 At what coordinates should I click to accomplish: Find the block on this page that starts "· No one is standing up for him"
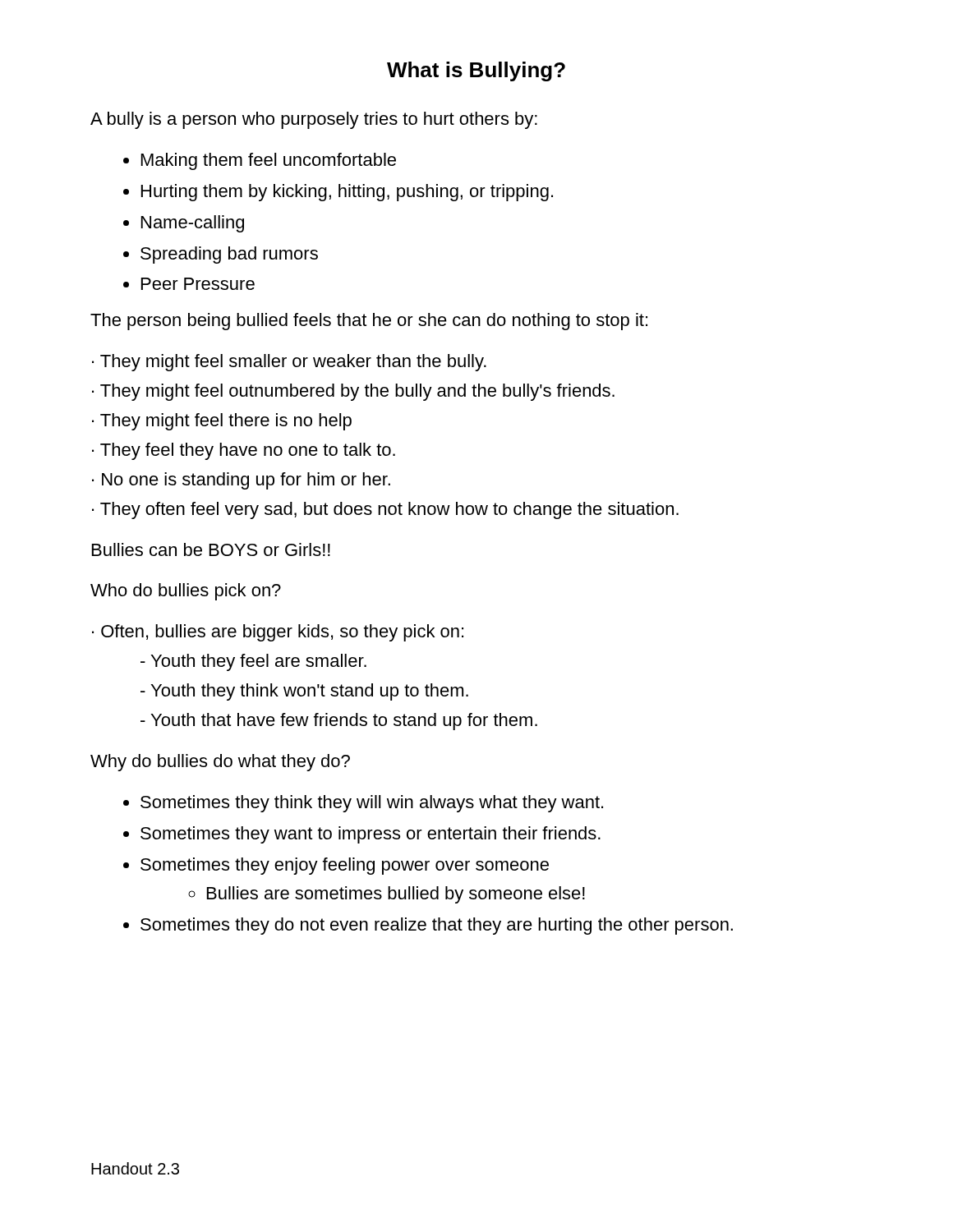point(241,479)
